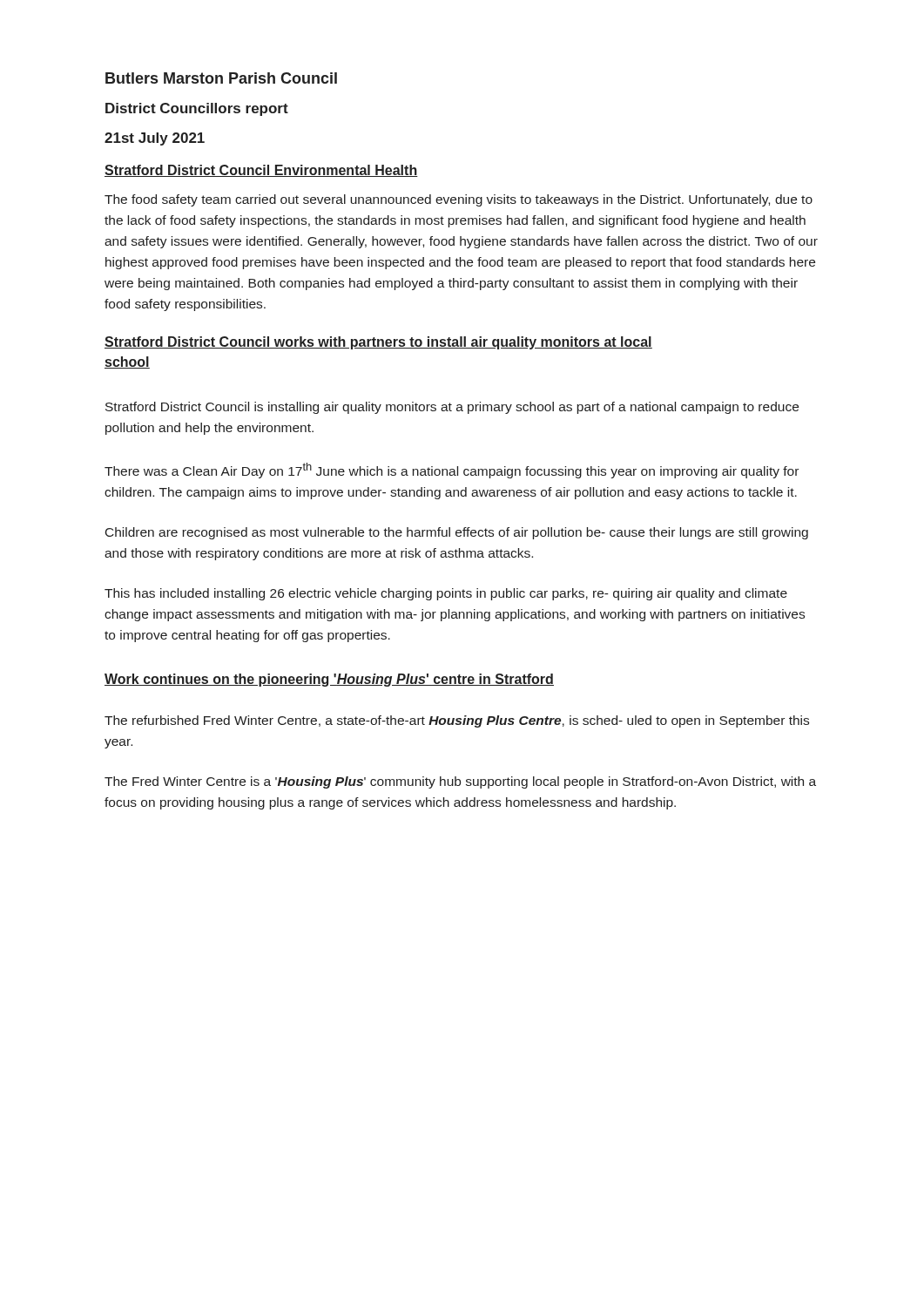The height and width of the screenshot is (1307, 924).
Task: Select the section header with the text "Stratford District Council Environmental Health"
Action: coord(261,170)
